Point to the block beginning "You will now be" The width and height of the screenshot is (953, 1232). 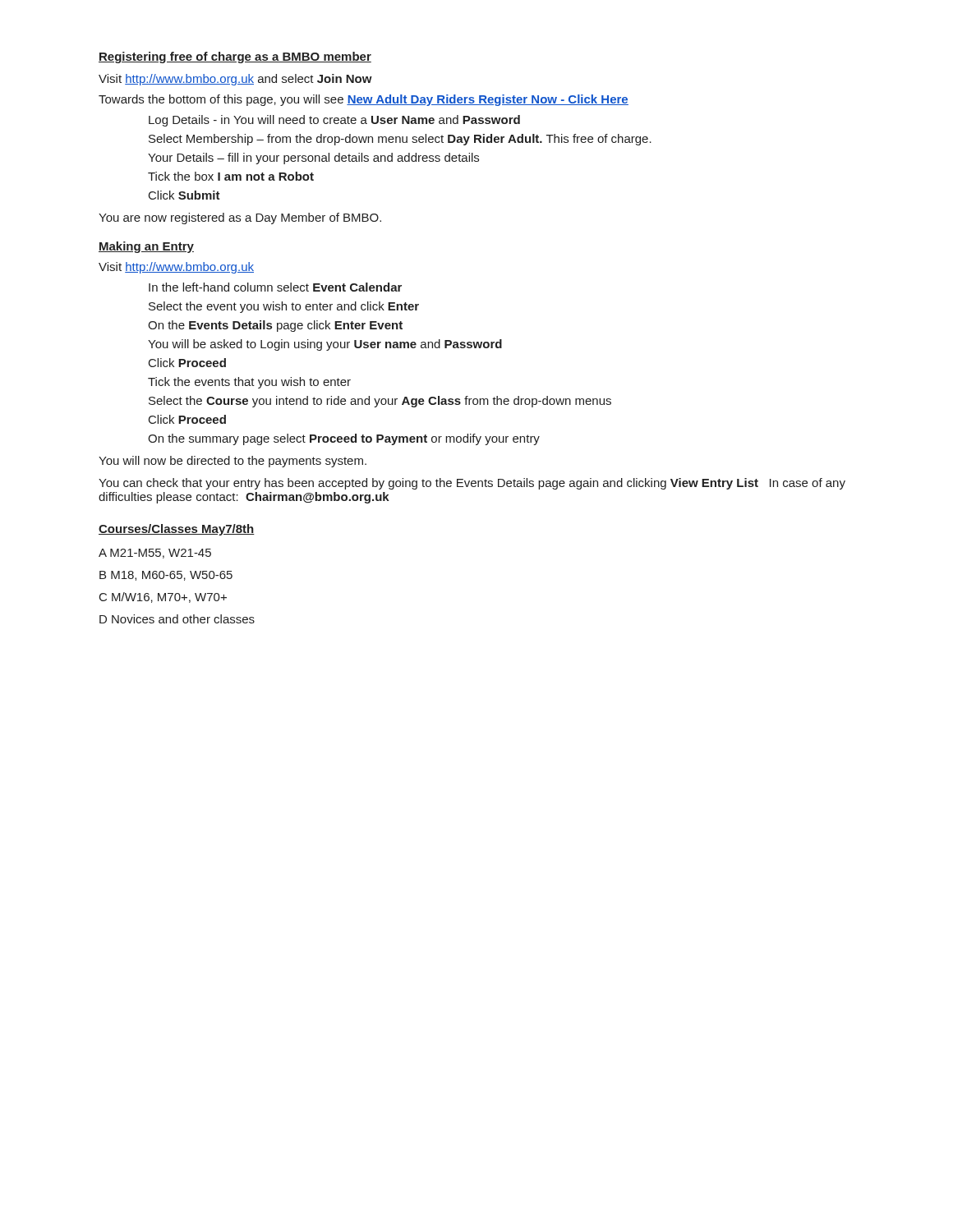pyautogui.click(x=233, y=460)
